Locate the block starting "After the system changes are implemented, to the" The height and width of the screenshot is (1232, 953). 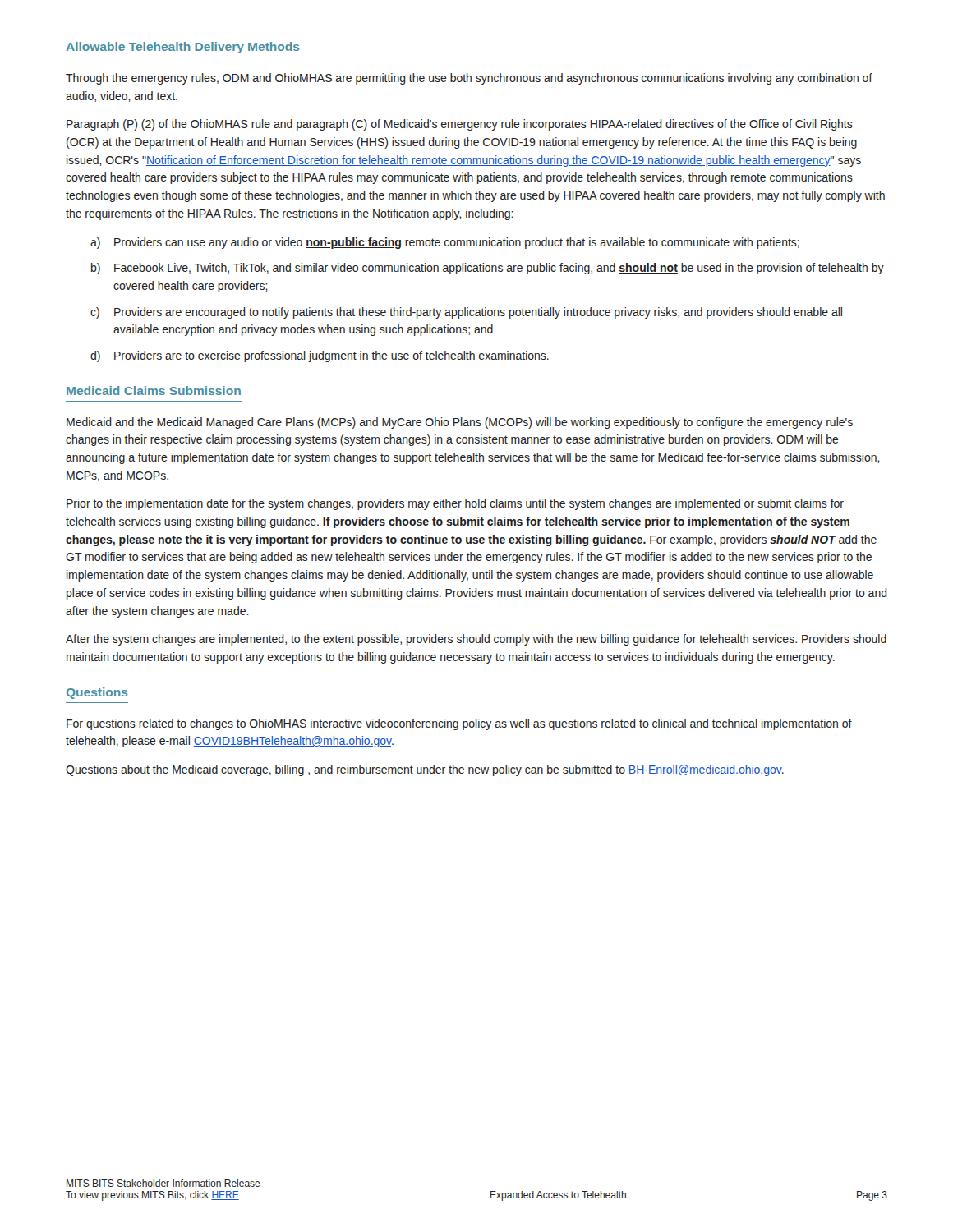click(476, 648)
